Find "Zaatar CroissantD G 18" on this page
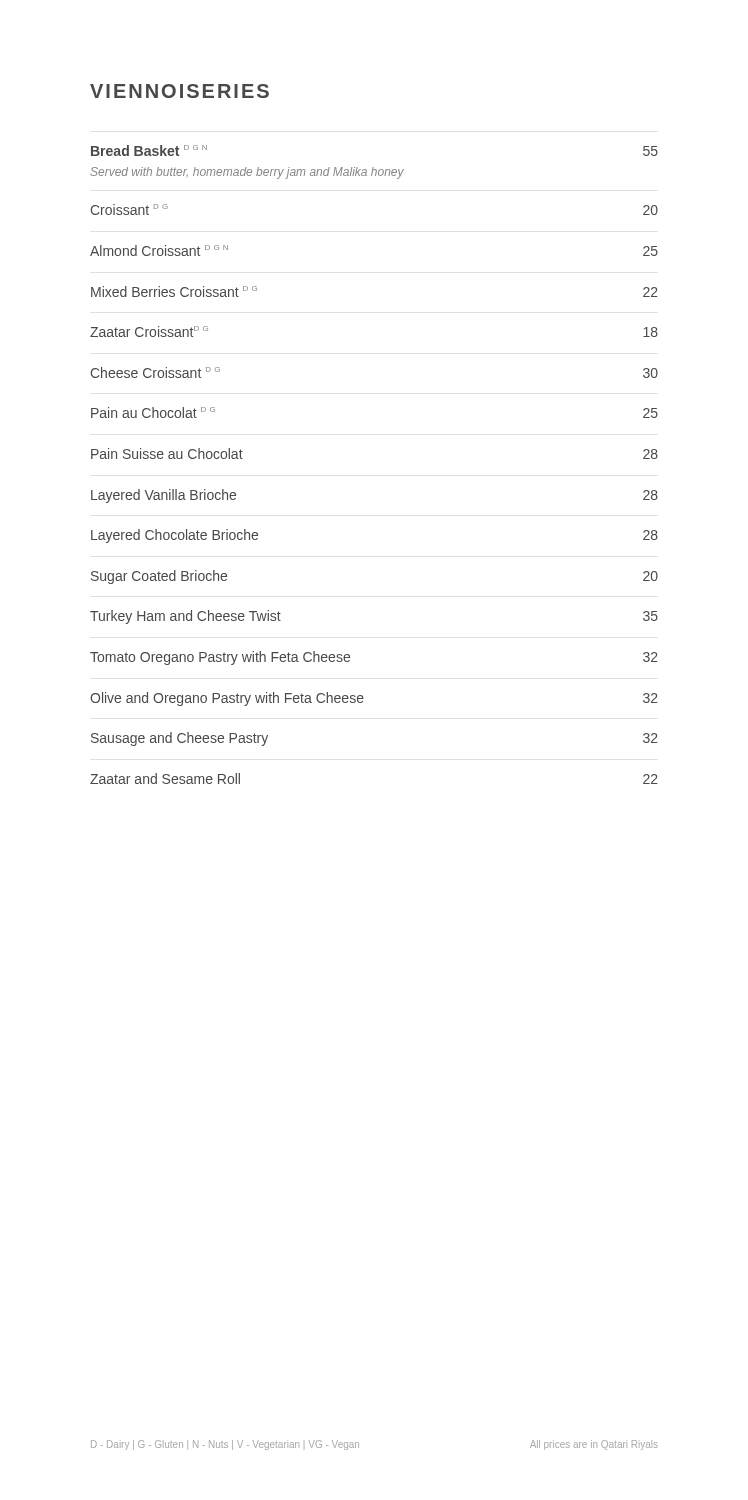Image resolution: width=748 pixels, height=1500 pixels. [x=150, y=332]
